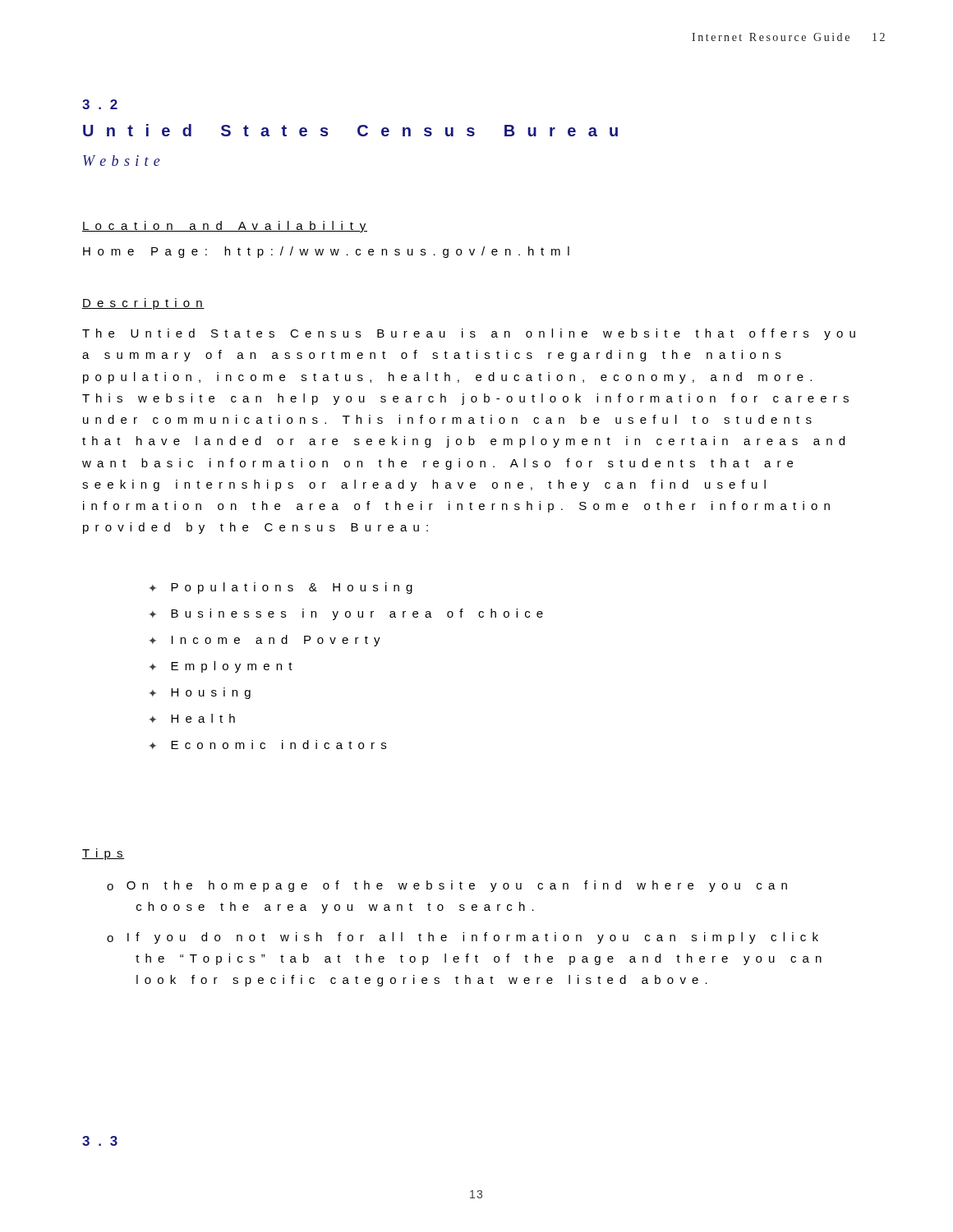Image resolution: width=953 pixels, height=1232 pixels.
Task: Locate the region starting "✦ H e a l t"
Action: (192, 719)
